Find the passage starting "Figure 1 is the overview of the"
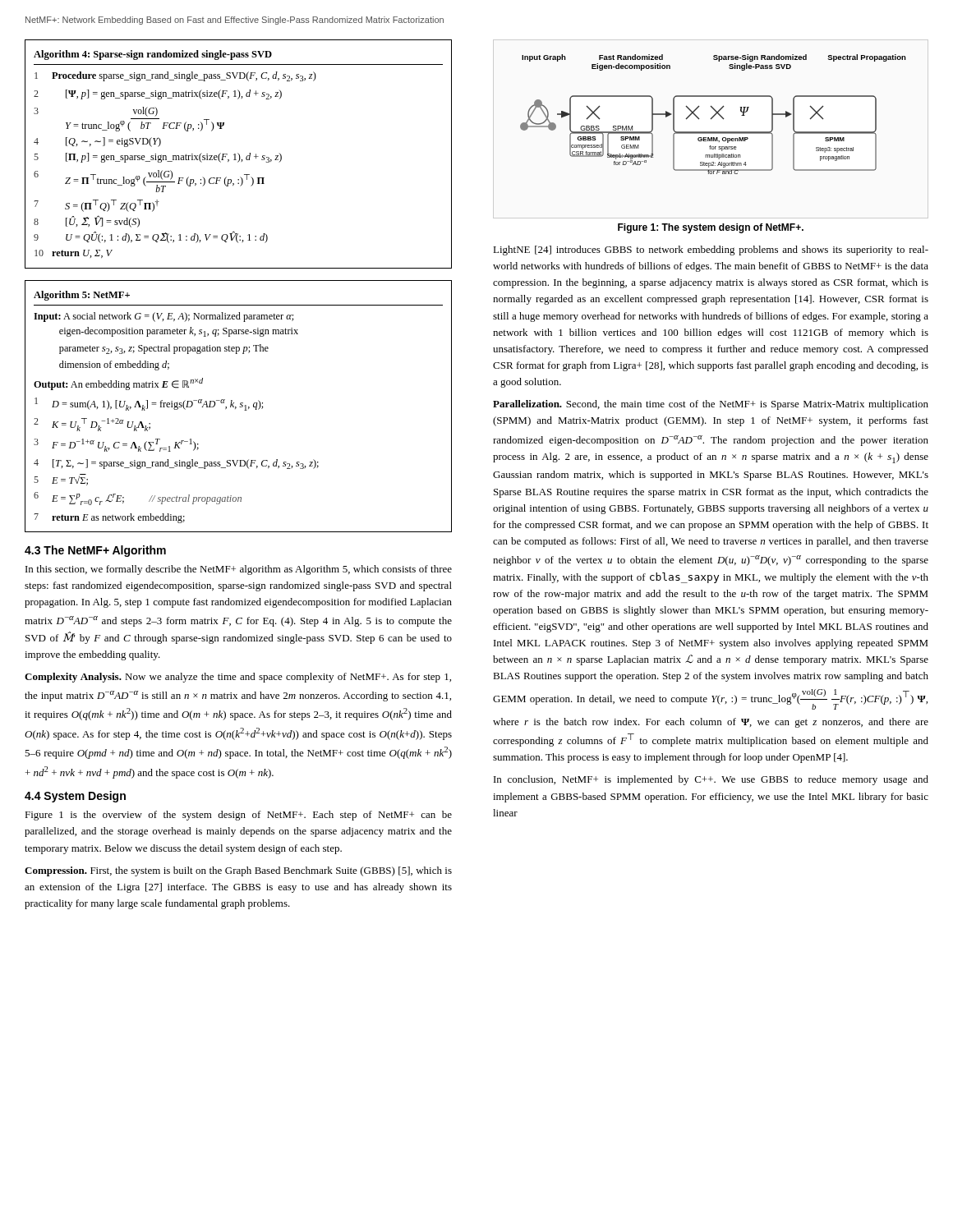 tap(238, 831)
